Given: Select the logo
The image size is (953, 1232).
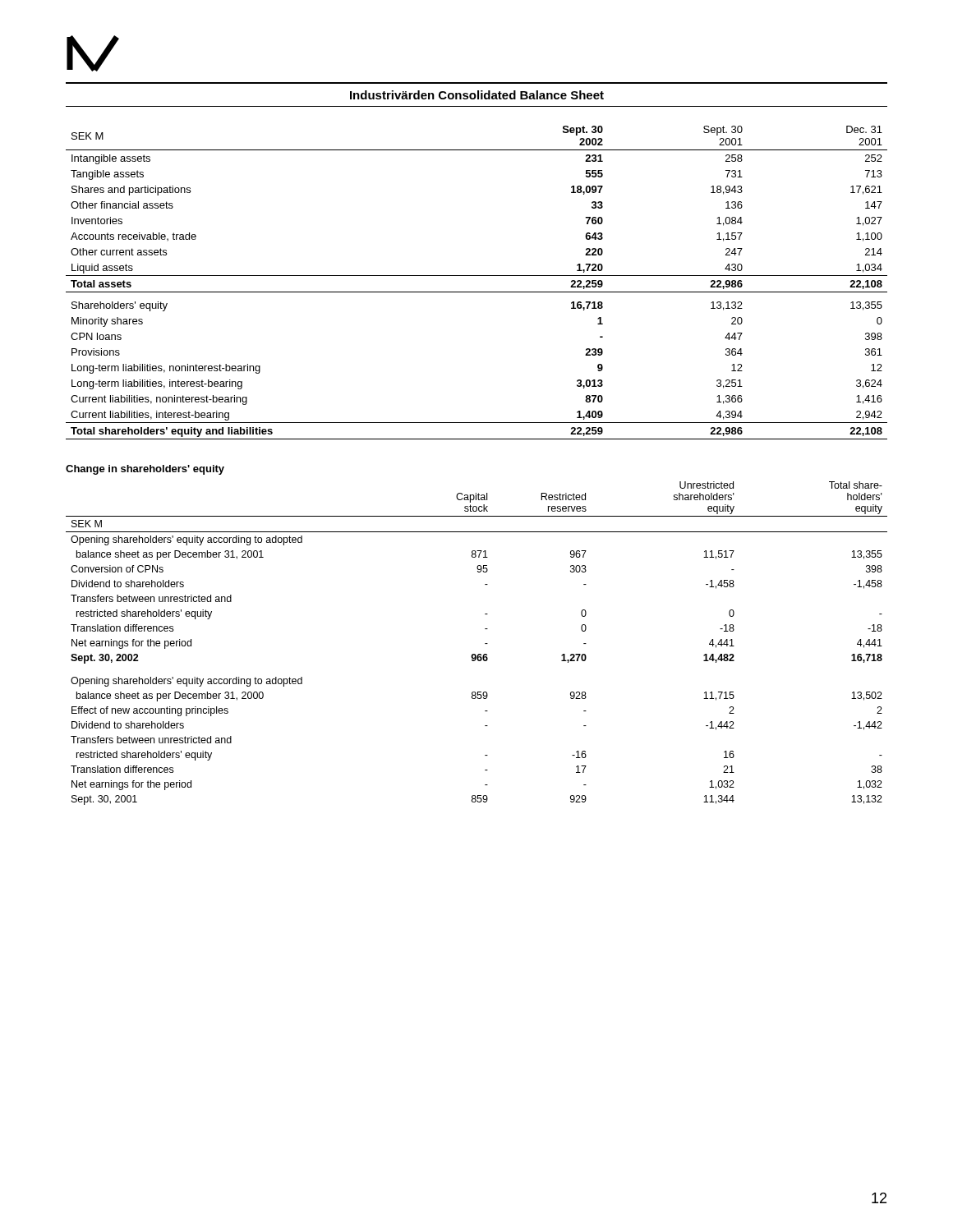Looking at the screenshot, I should point(476,53).
